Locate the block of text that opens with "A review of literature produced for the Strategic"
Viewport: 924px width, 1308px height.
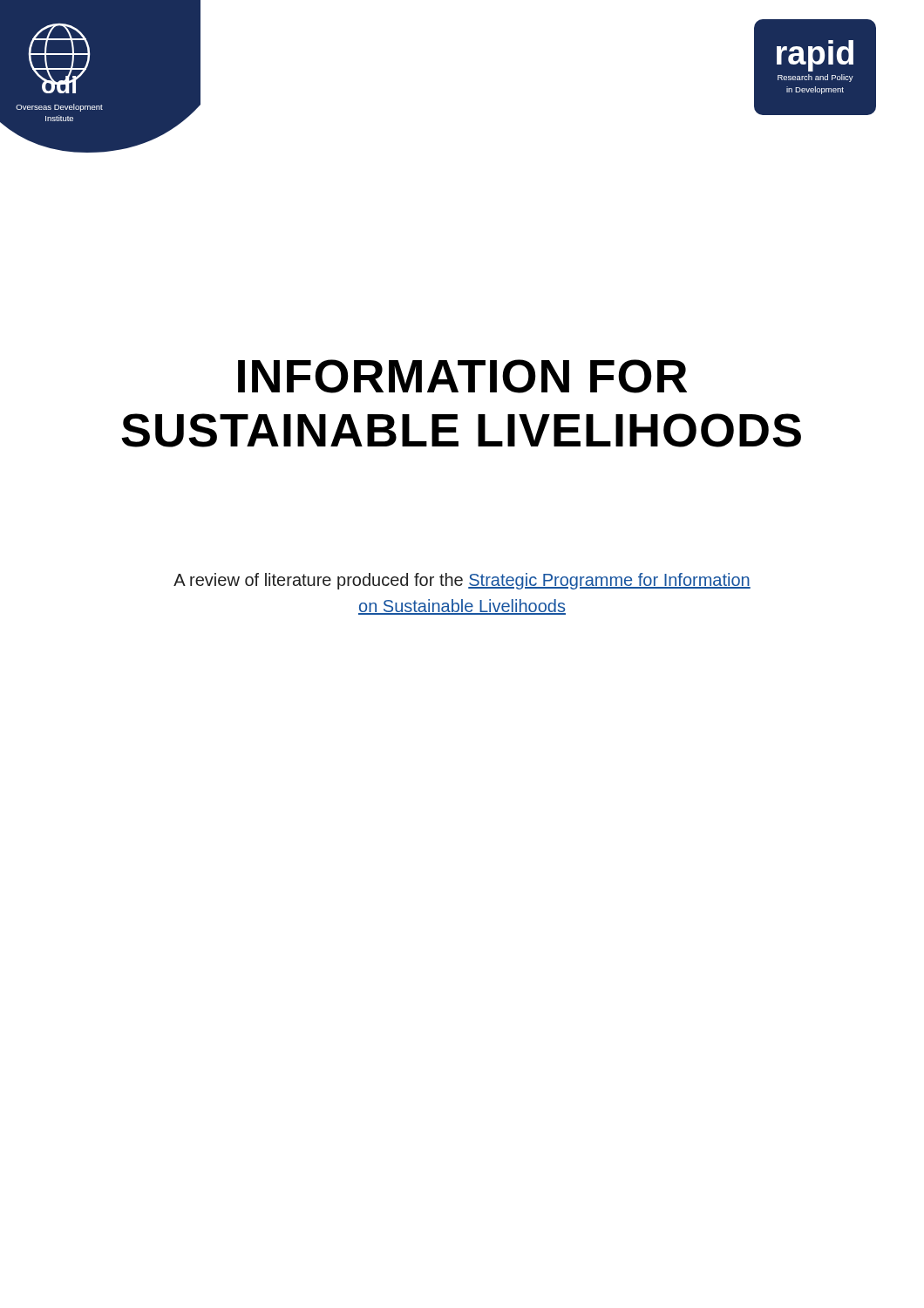(462, 593)
